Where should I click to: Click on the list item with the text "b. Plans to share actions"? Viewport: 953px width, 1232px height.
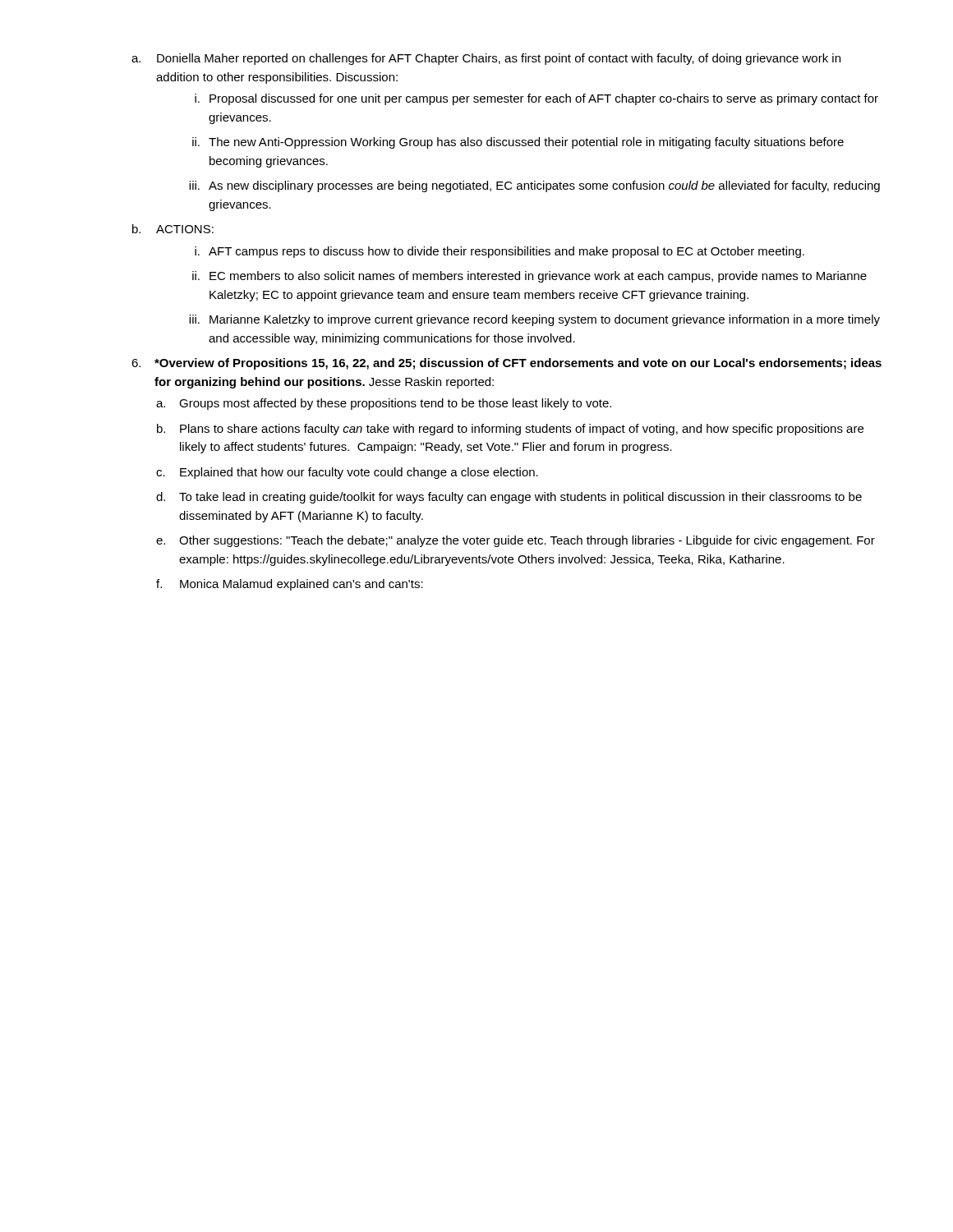pos(522,438)
